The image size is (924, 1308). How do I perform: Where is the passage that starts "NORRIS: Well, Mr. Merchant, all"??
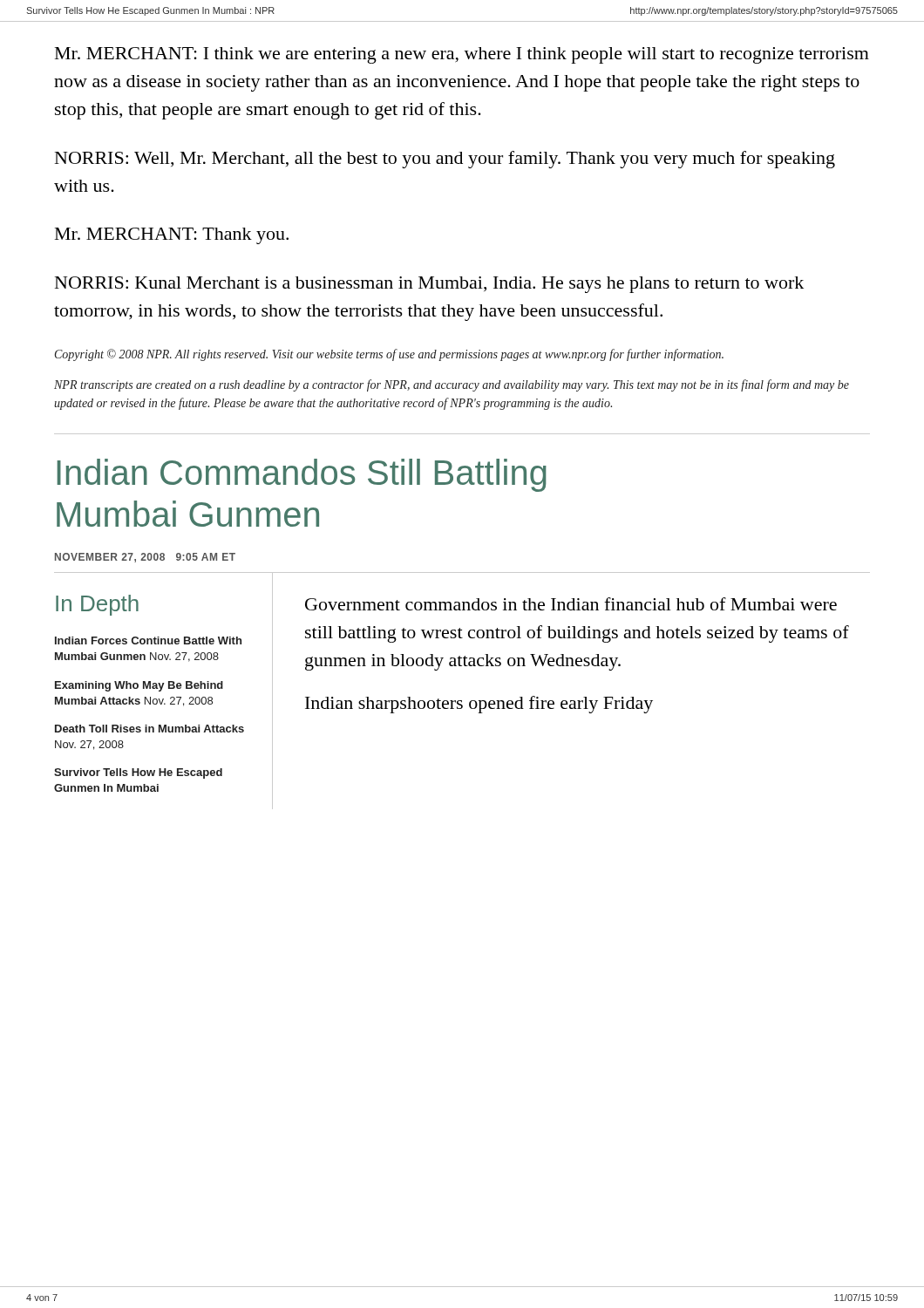click(445, 171)
